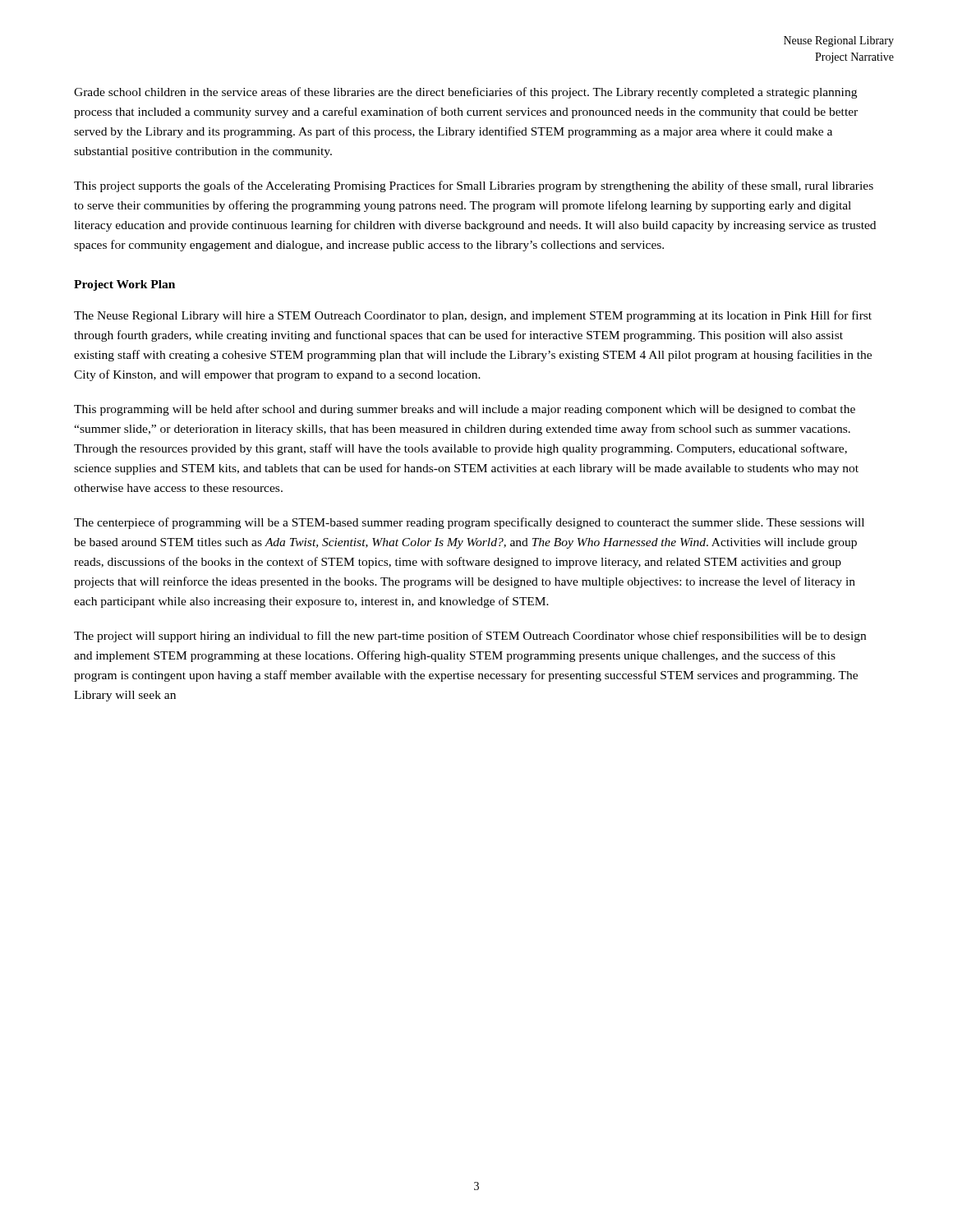This screenshot has height=1232, width=953.
Task: Where is the passage that starts "The centerpiece of programming will be a"?
Action: coord(469,562)
